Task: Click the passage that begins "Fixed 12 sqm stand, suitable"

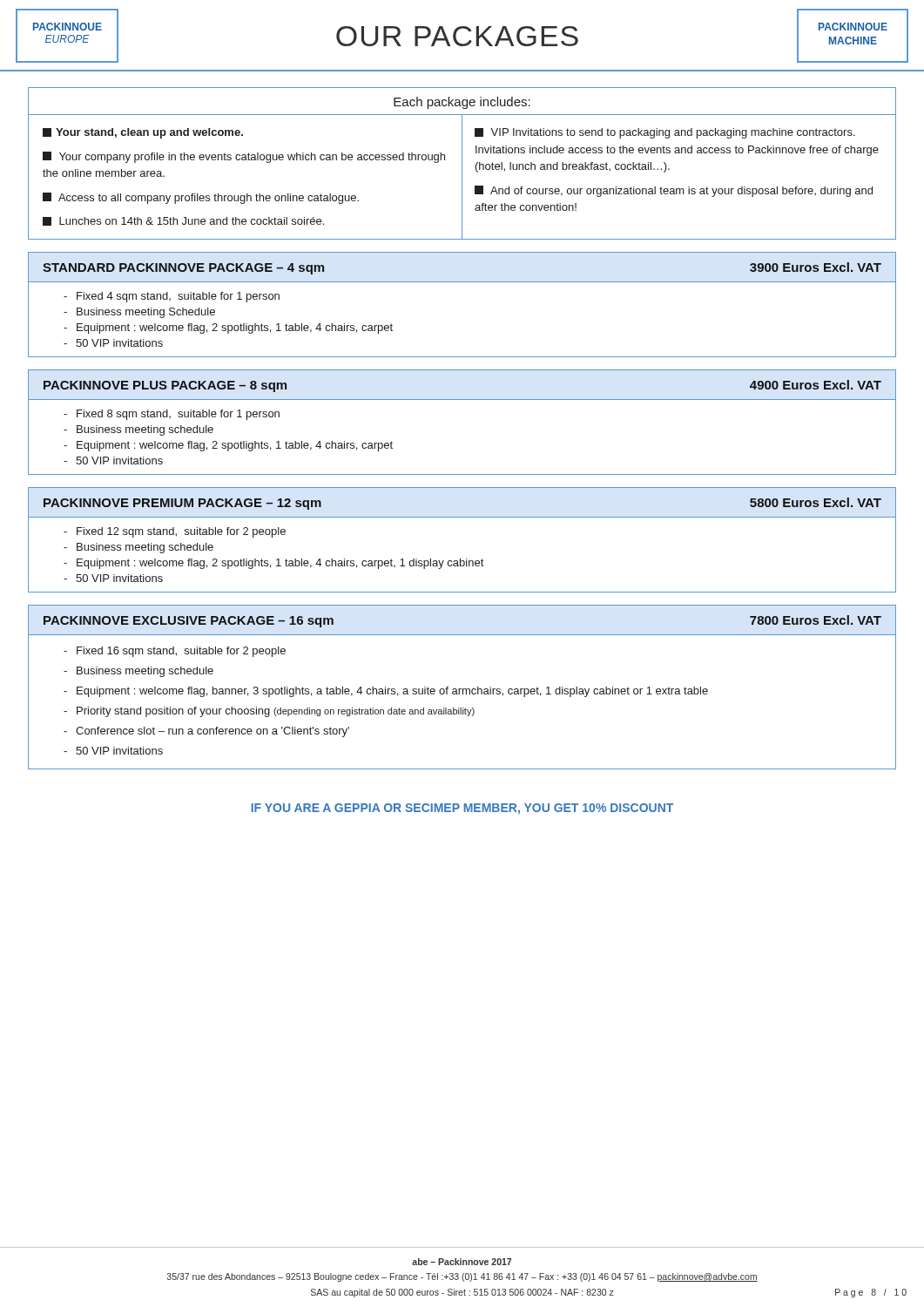Action: 175,531
